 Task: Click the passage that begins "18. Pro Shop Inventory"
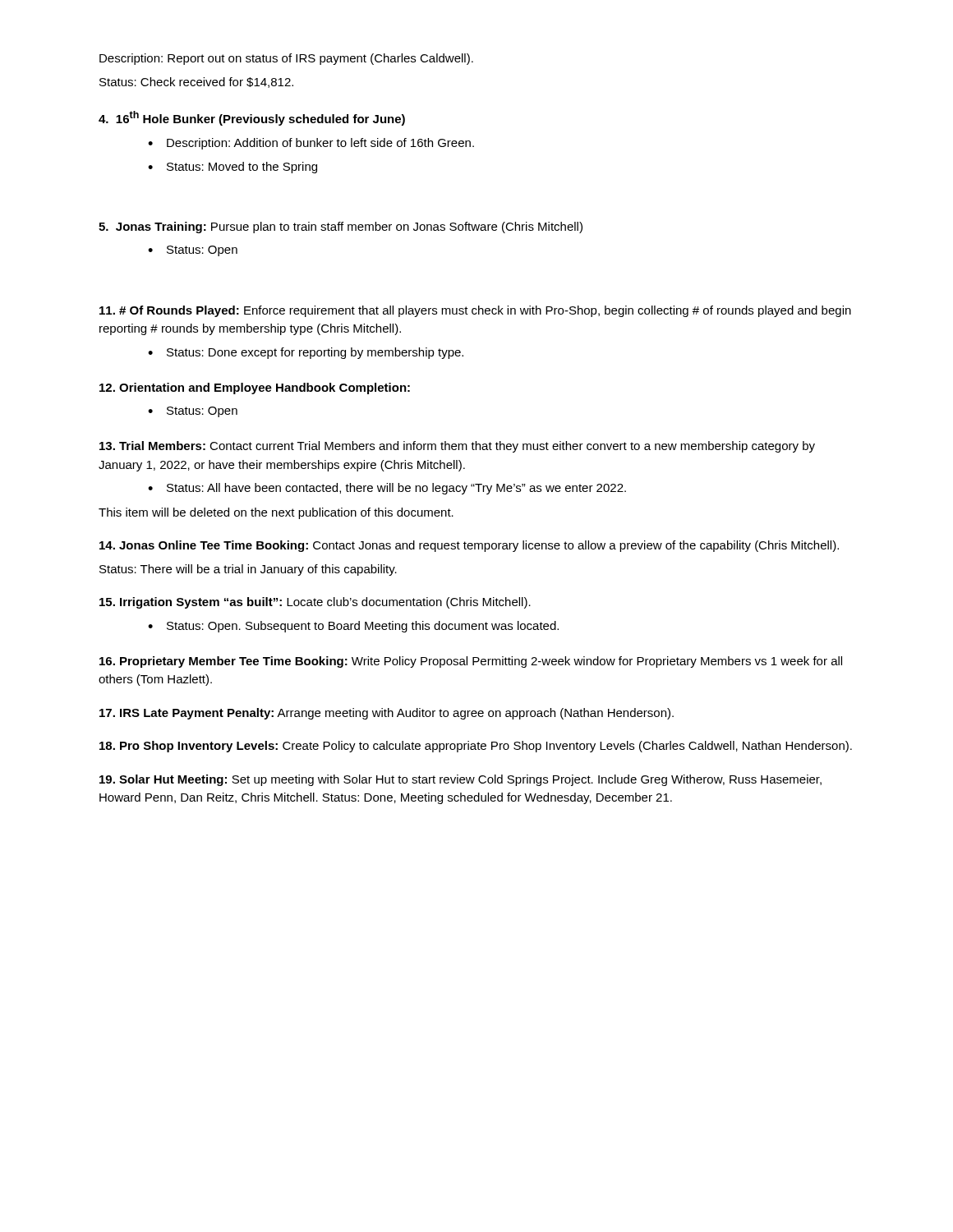coord(476,746)
